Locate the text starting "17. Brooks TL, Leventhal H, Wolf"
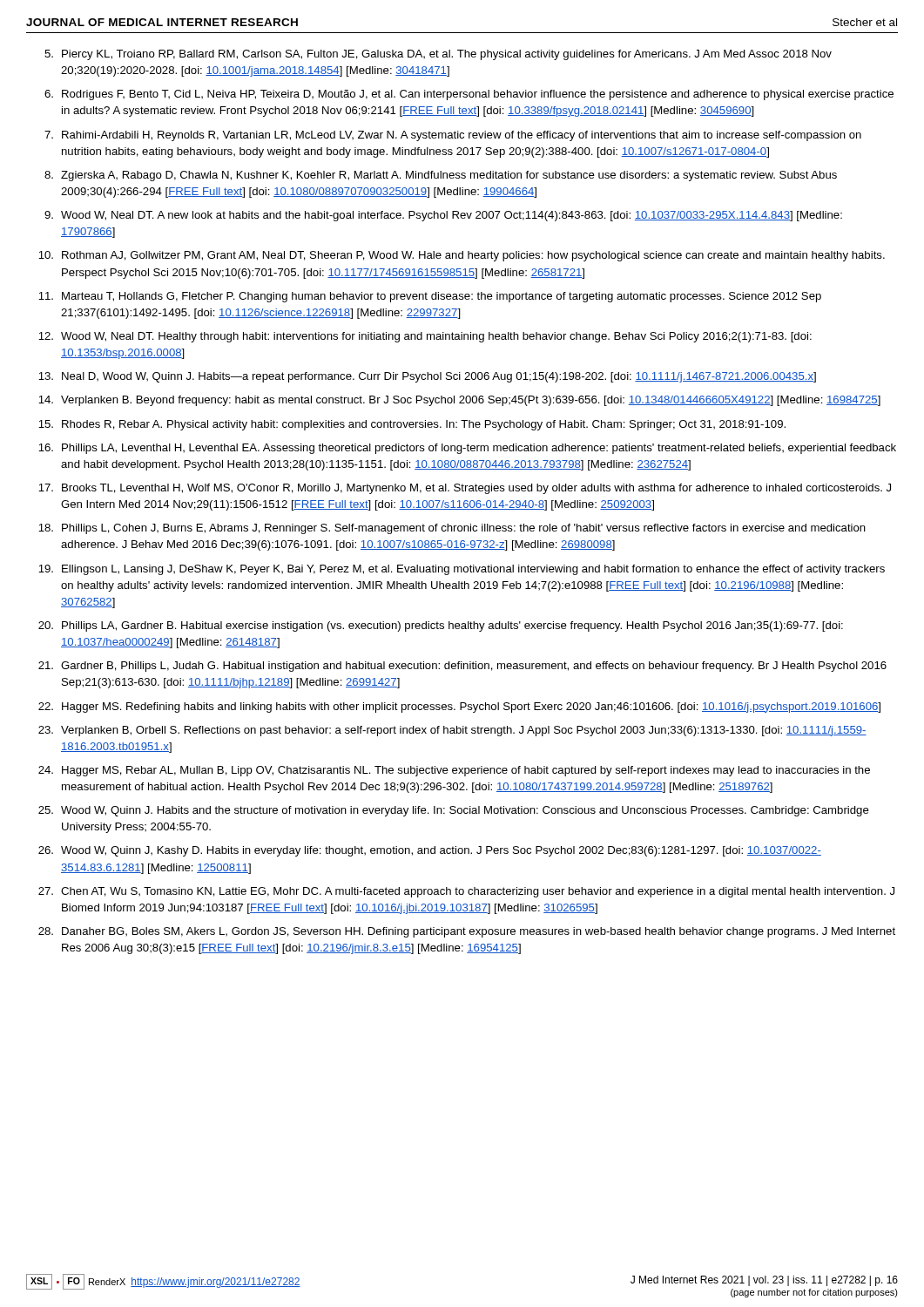The height and width of the screenshot is (1307, 924). pyautogui.click(x=462, y=496)
